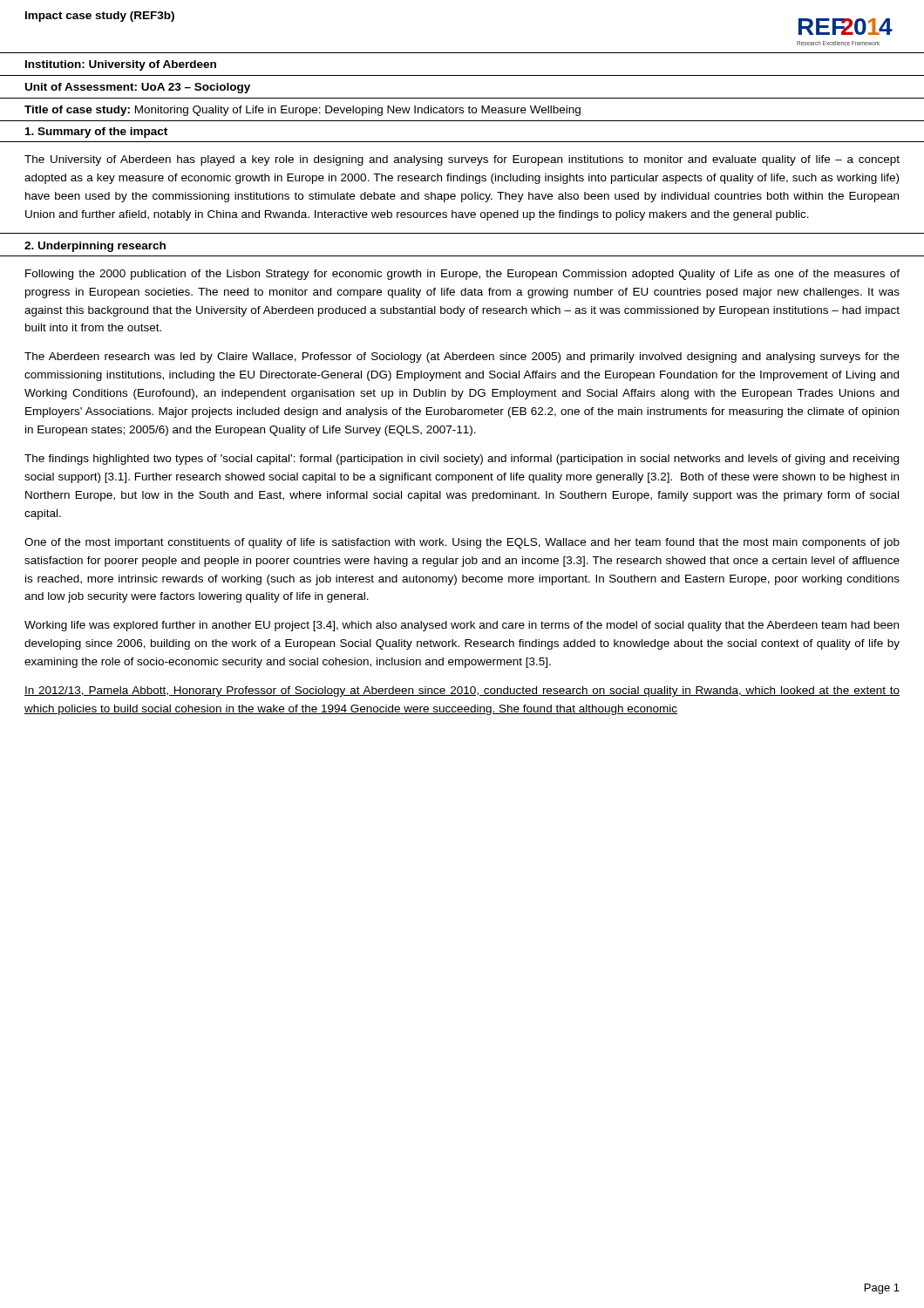Point to the block beginning "Working life was explored further in another EU"
Screen dimensions: 1308x924
[x=462, y=643]
